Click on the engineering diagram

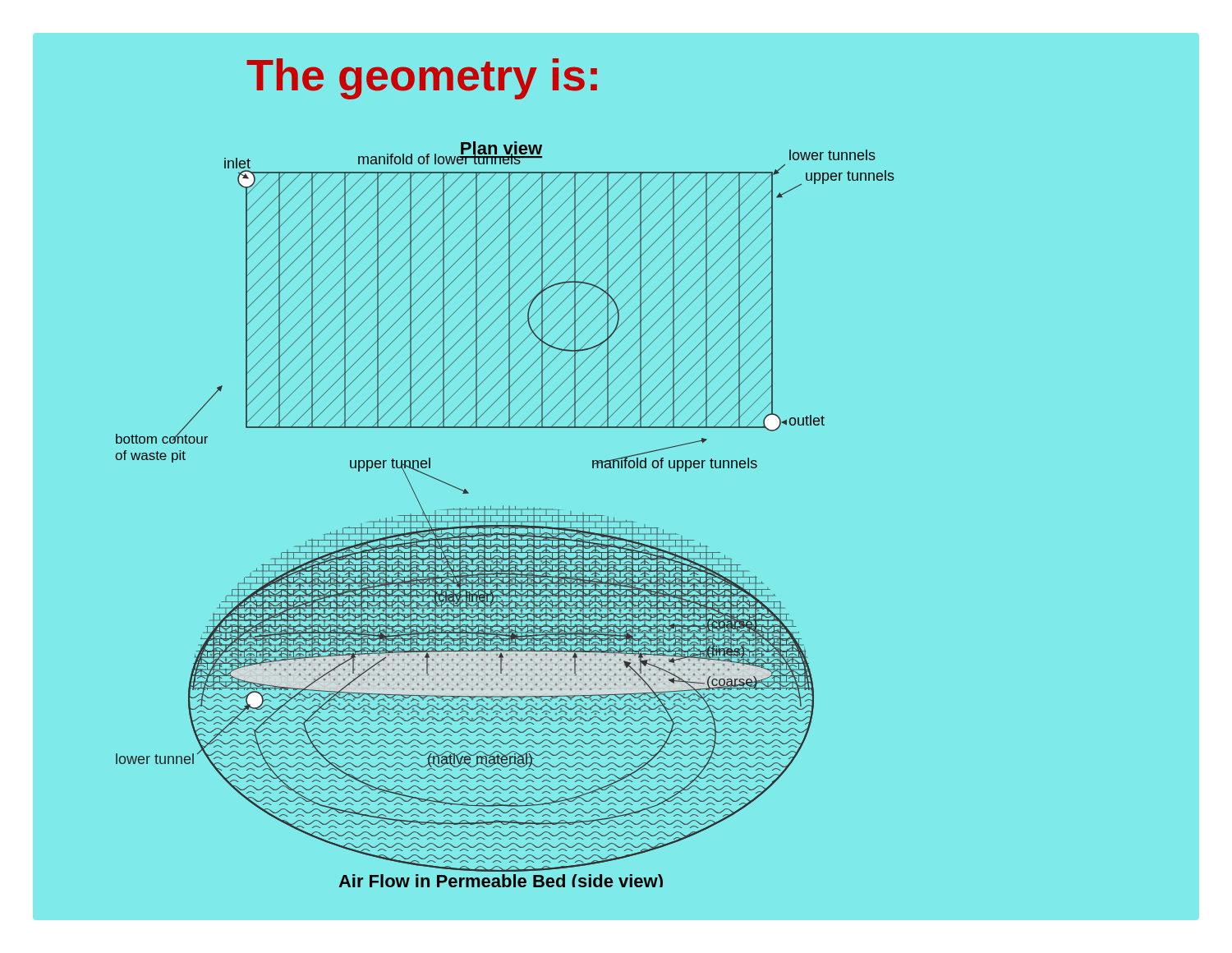click(616, 501)
